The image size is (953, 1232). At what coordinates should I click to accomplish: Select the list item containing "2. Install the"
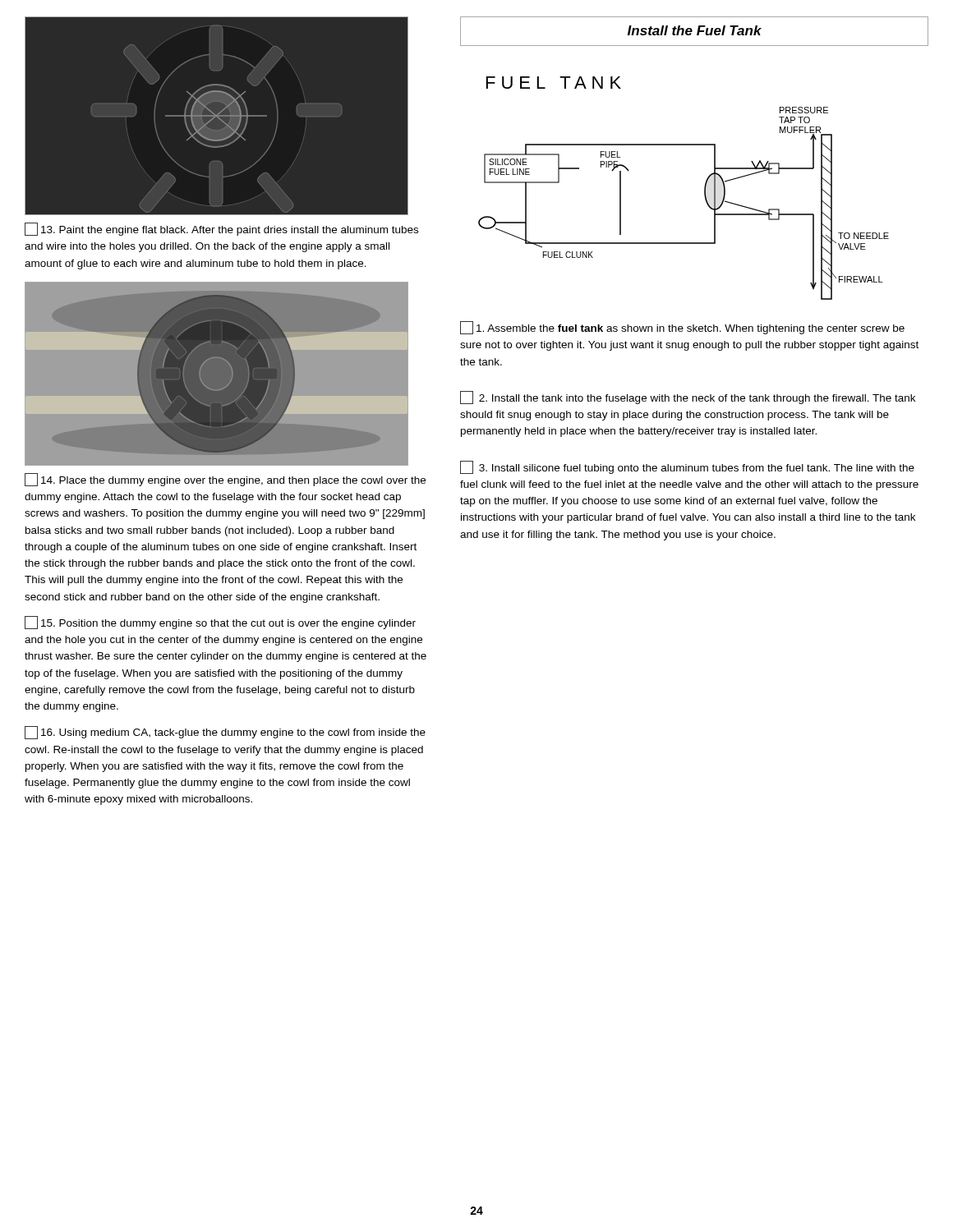tap(688, 414)
